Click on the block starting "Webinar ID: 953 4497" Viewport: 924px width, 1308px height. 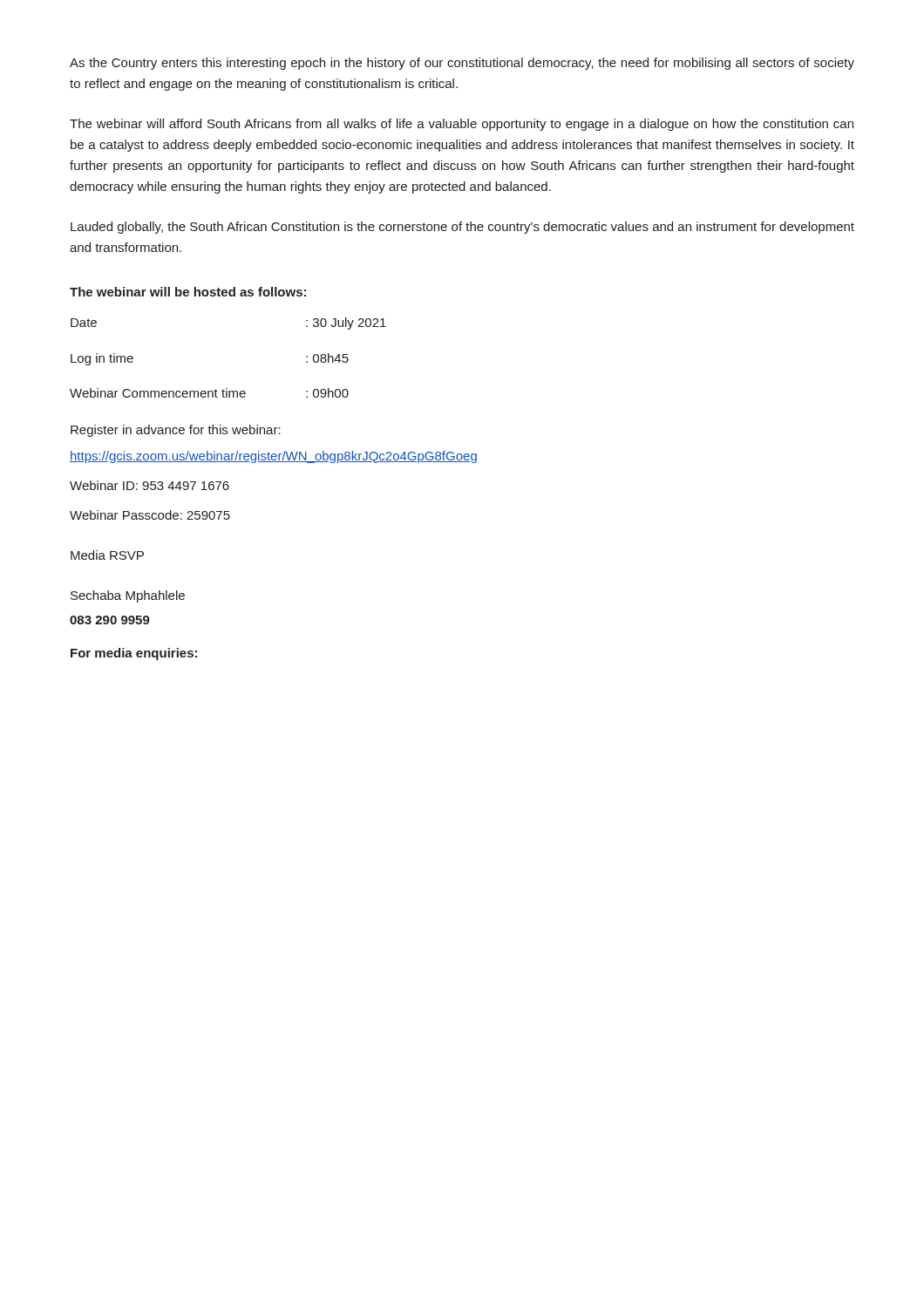coord(150,485)
